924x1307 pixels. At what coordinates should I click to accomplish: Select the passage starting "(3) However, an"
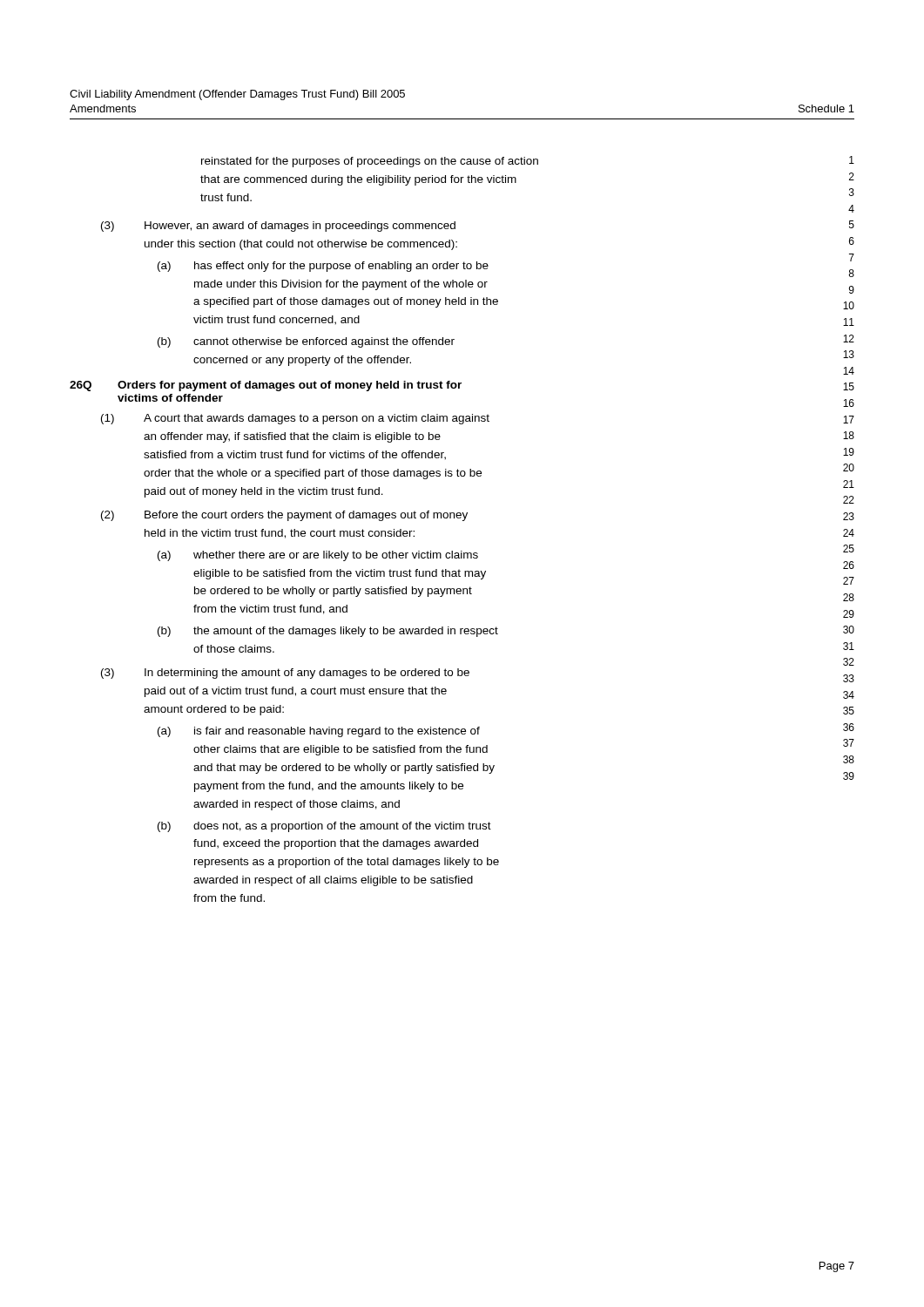coord(460,235)
